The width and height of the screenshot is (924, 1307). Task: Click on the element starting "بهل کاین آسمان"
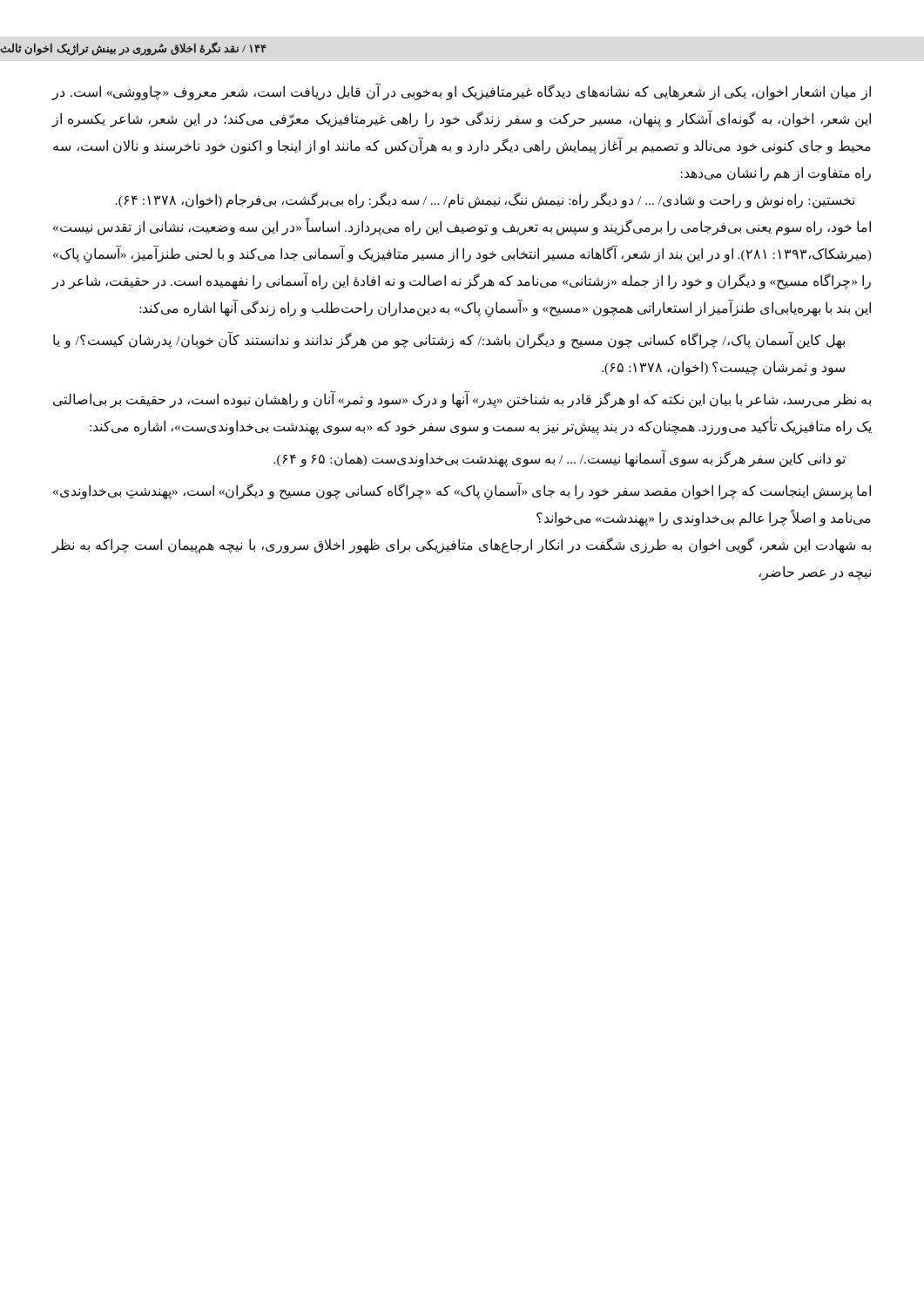pyautogui.click(x=449, y=354)
